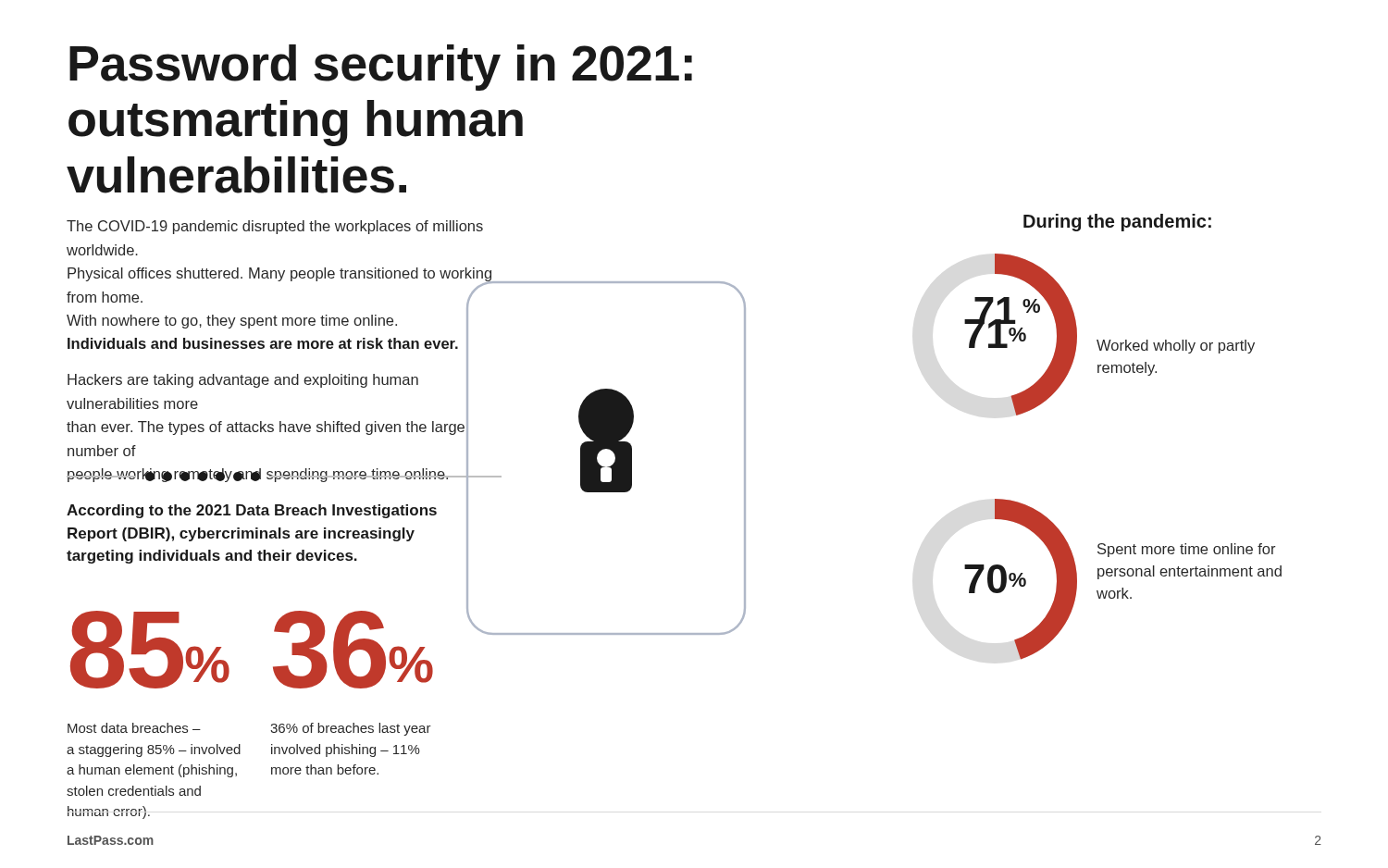Locate the region starting "Hackers are taking advantage and exploiting human"
This screenshot has width=1388, height=868.
(266, 427)
